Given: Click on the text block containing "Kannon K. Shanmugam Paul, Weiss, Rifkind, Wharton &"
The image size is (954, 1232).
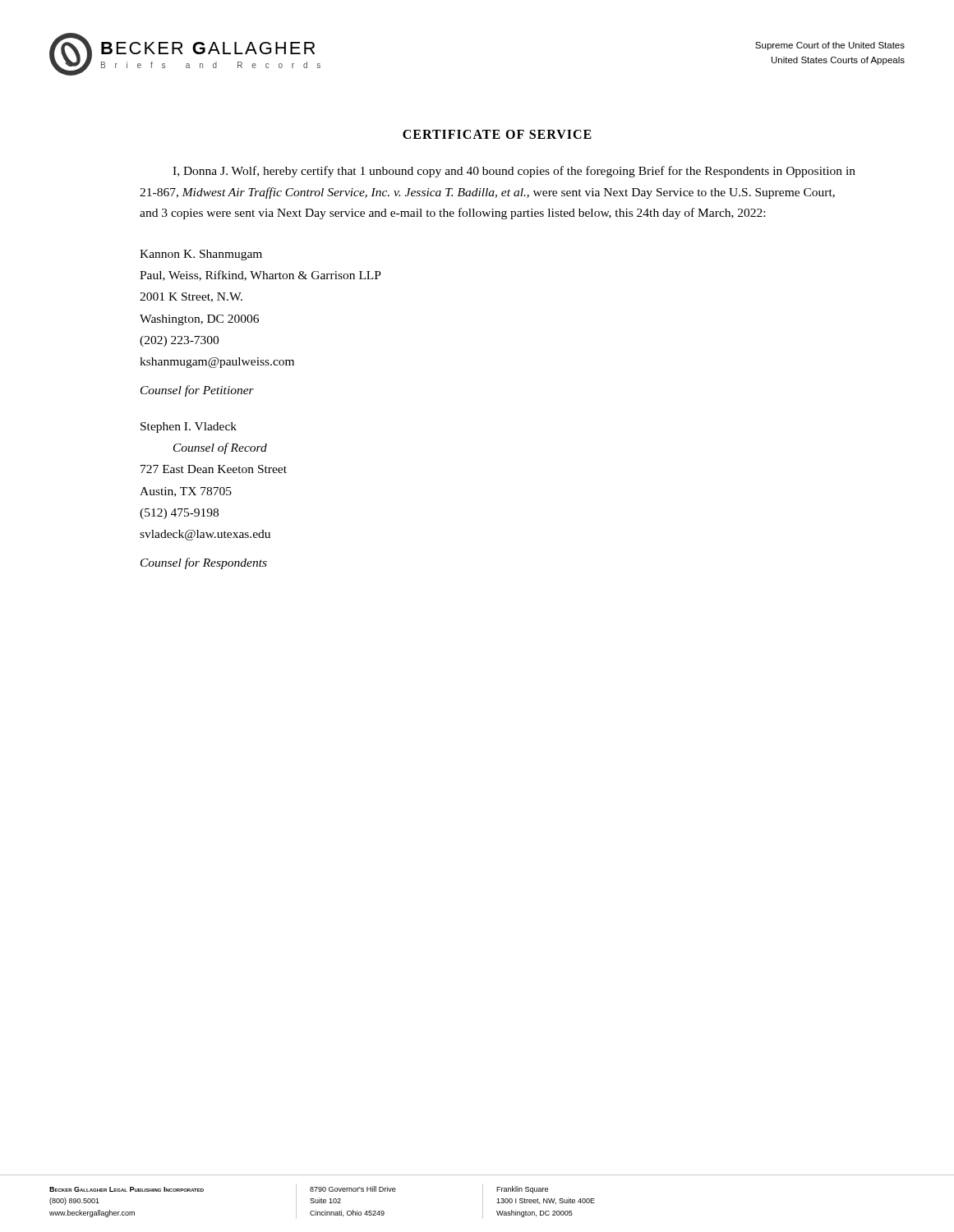Looking at the screenshot, I should [260, 307].
